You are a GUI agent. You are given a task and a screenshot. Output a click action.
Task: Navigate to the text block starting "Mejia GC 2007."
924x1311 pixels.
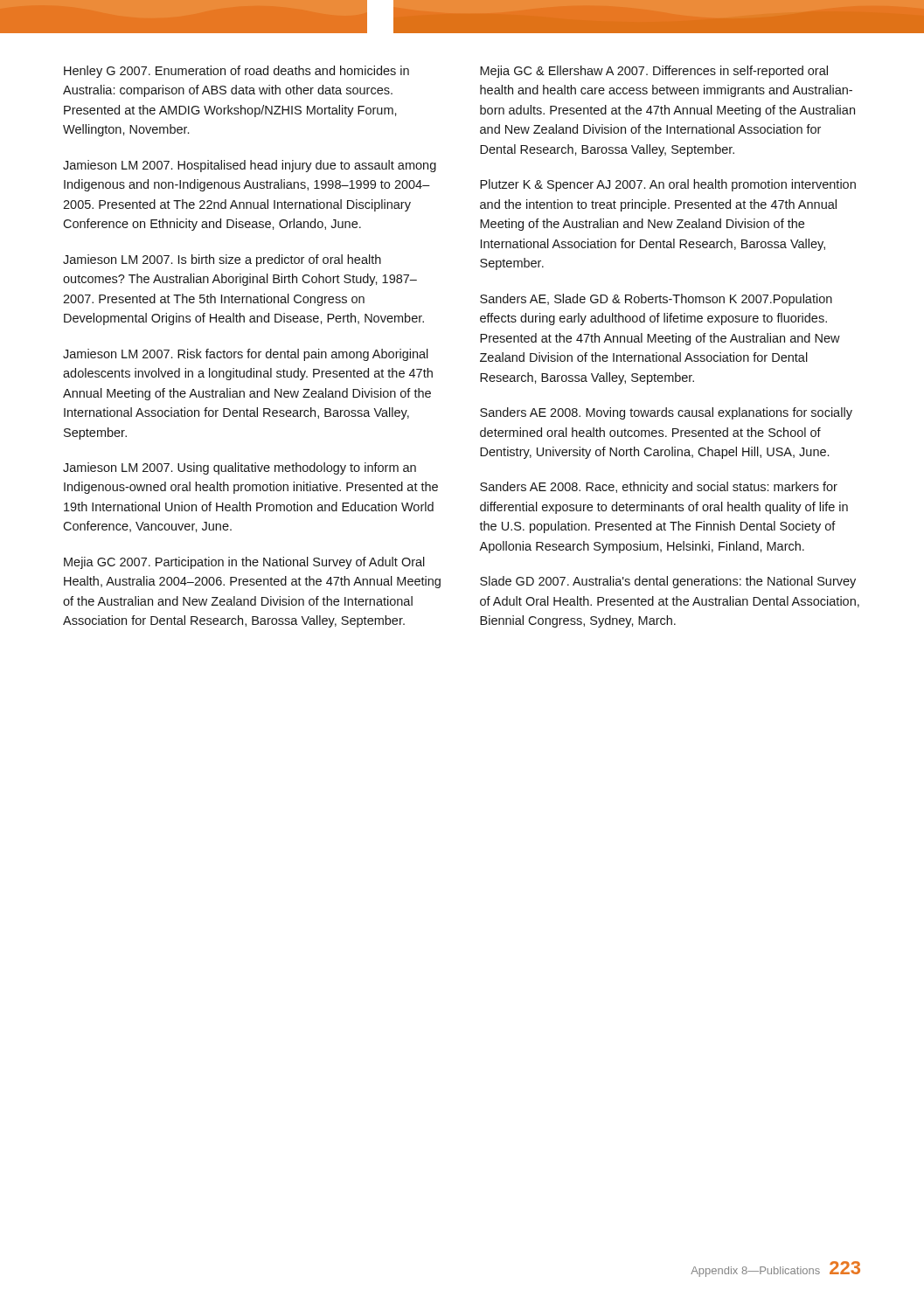[x=254, y=591]
